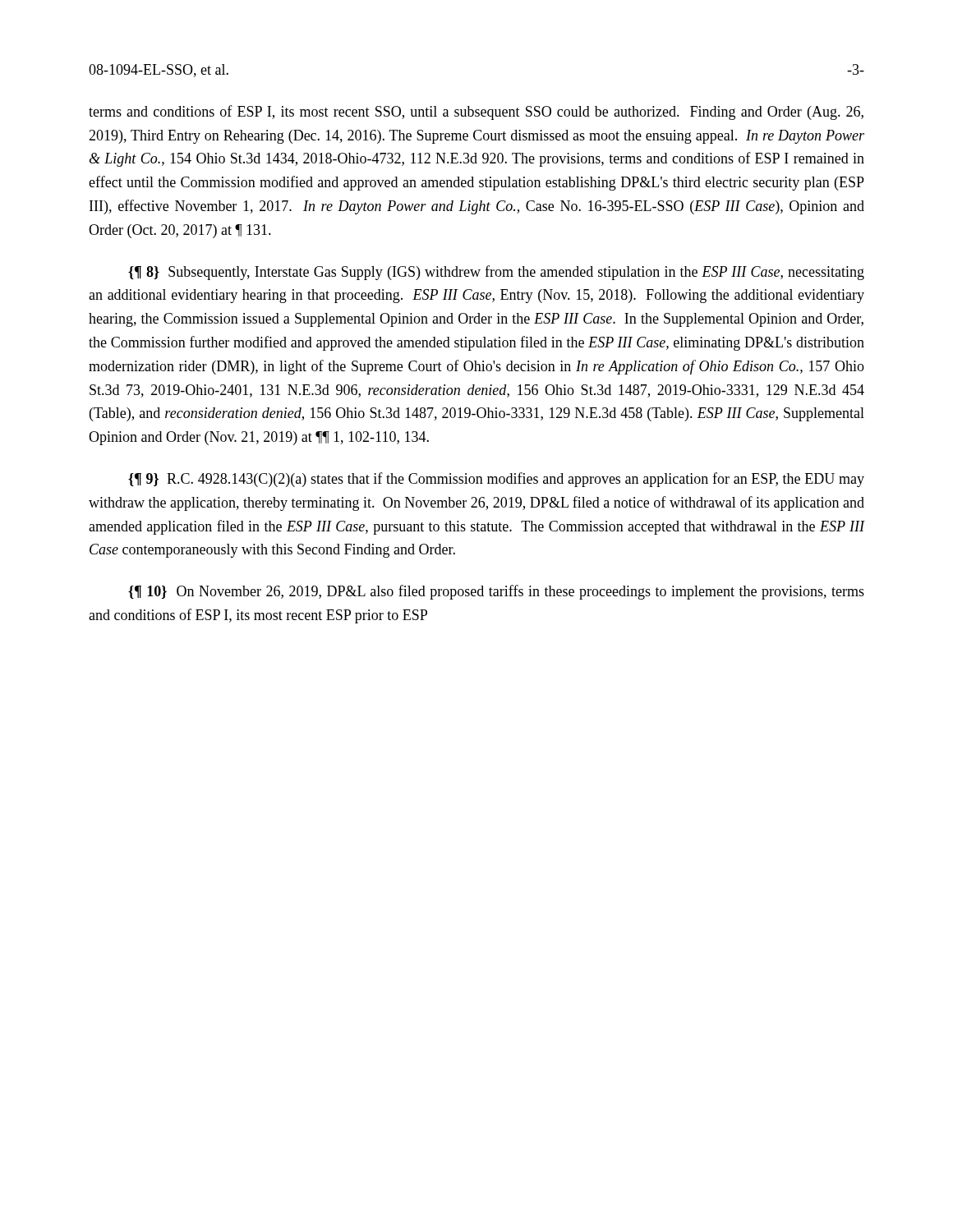953x1232 pixels.
Task: Where is the passage that starts "{¶ 10} On"?
Action: pyautogui.click(x=476, y=603)
